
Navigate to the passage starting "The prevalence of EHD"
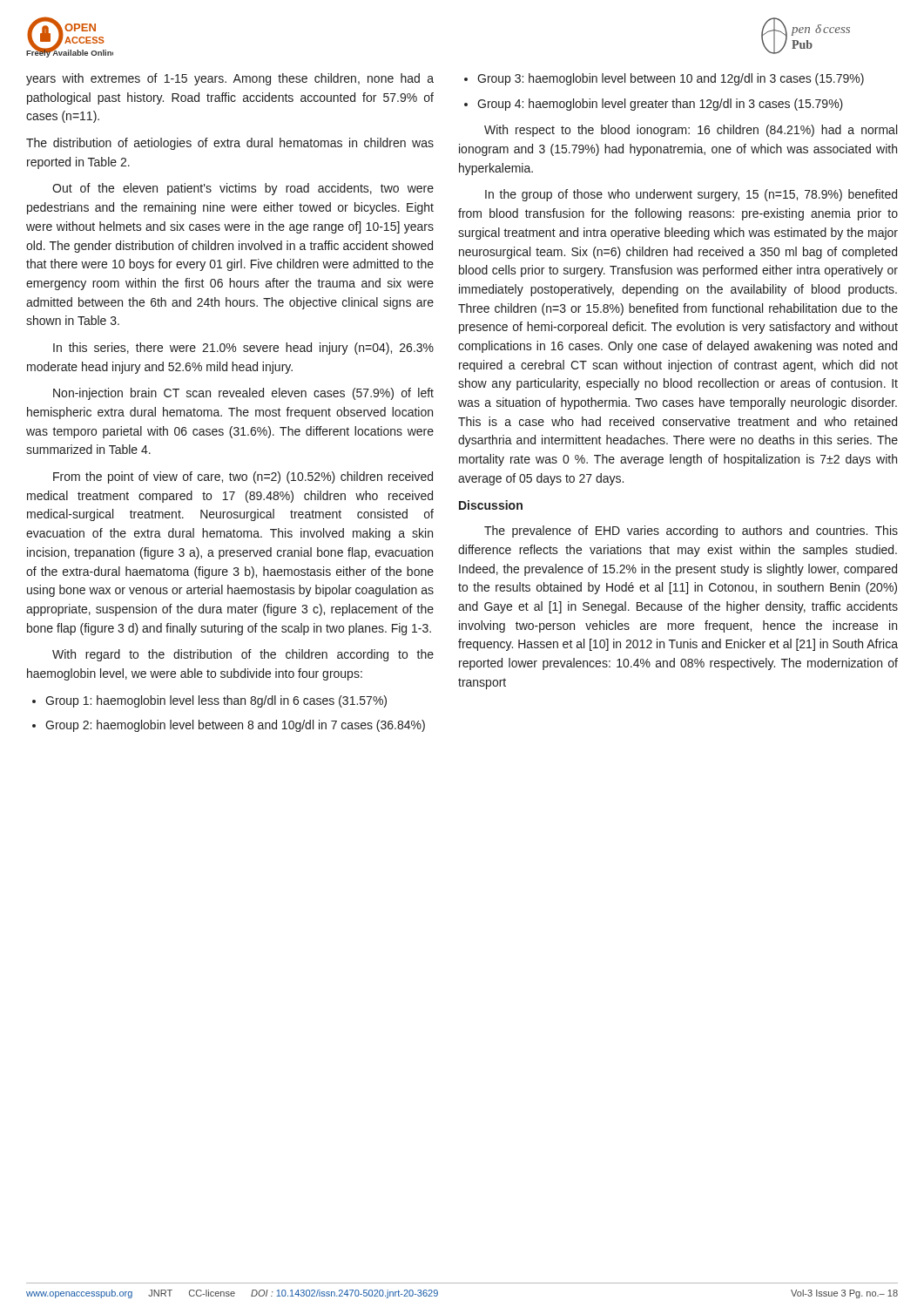678,607
